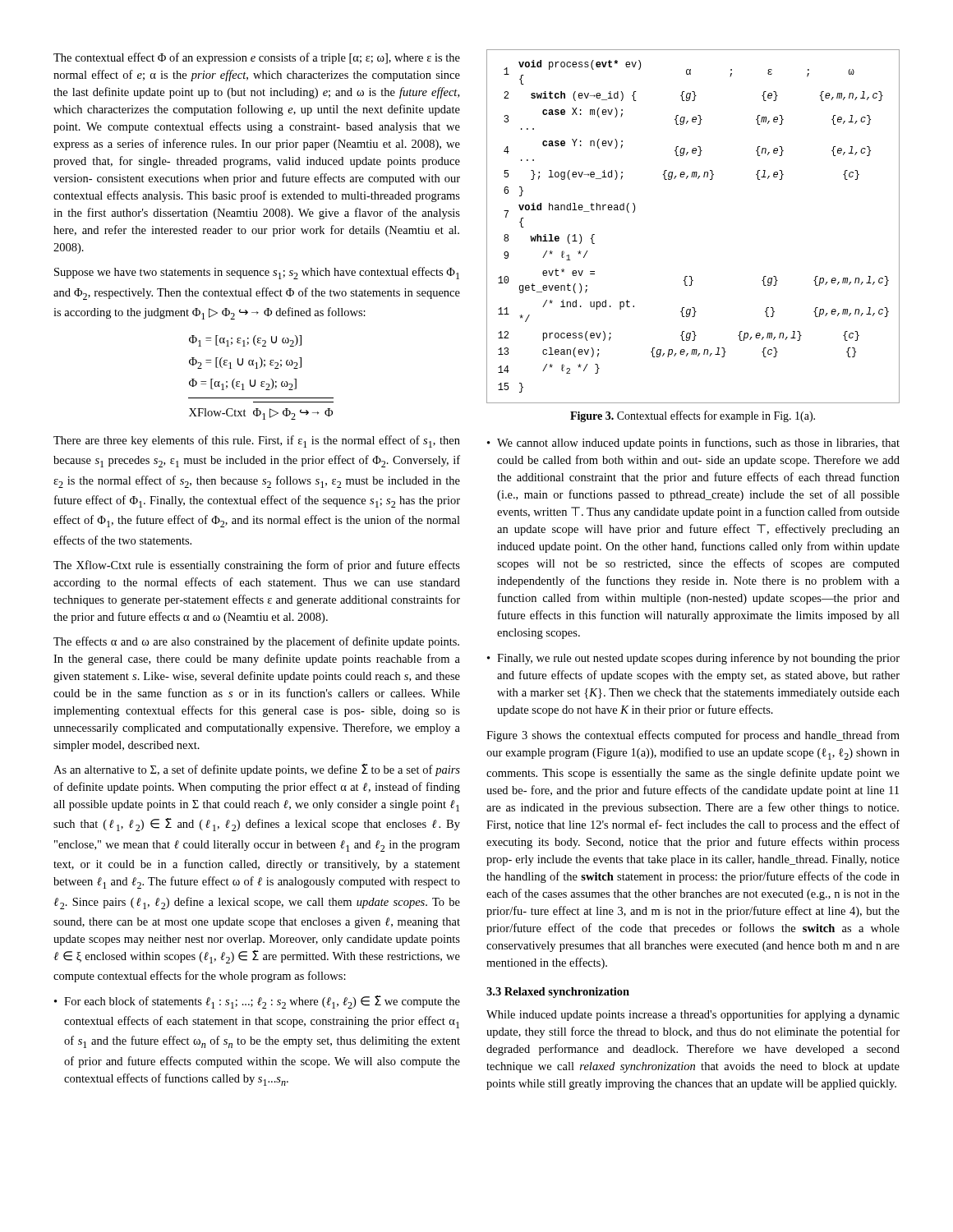Select the text block that says "While induced update"
Image resolution: width=953 pixels, height=1232 pixels.
693,1049
